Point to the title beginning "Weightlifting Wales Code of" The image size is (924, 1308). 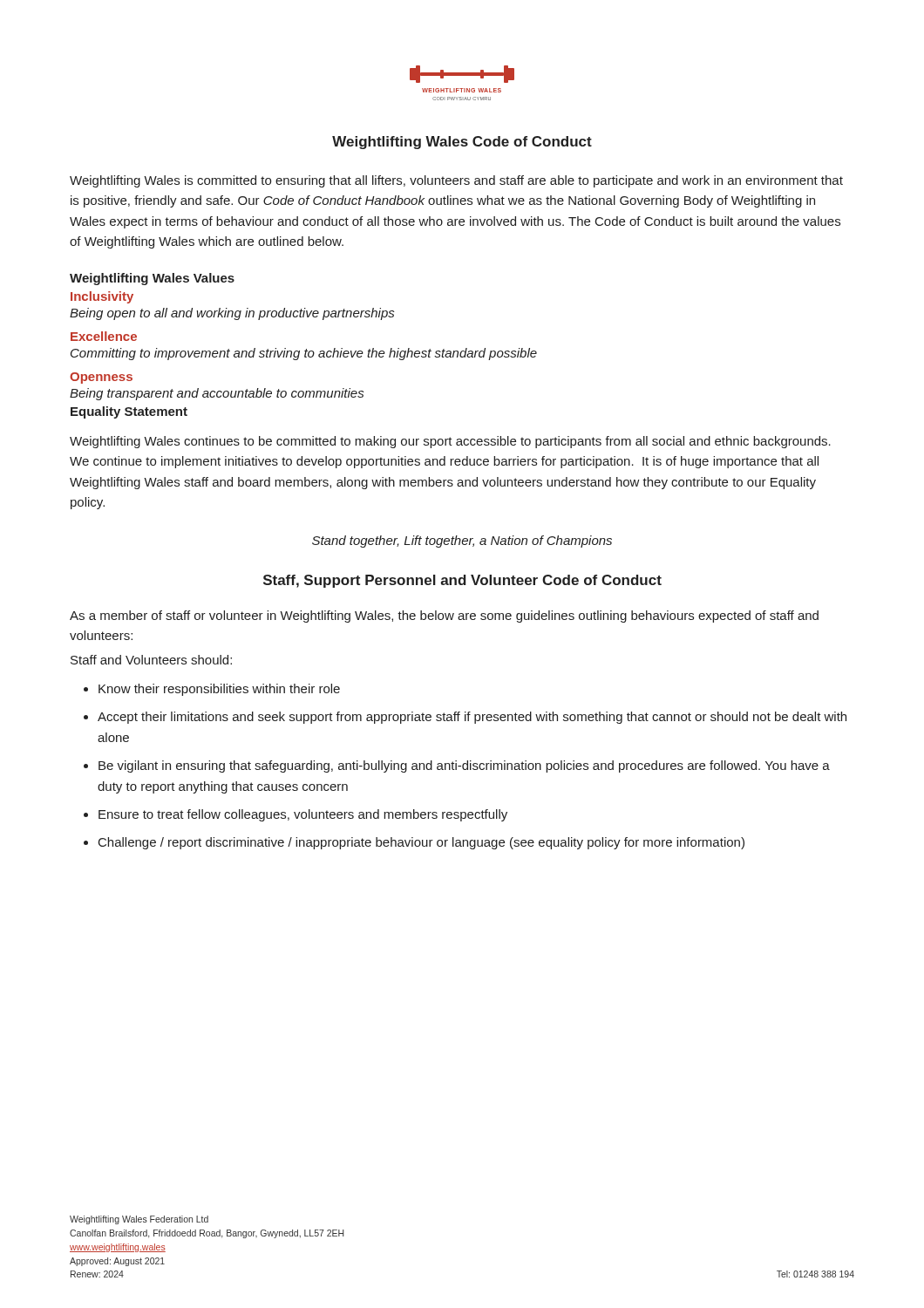coord(462,142)
